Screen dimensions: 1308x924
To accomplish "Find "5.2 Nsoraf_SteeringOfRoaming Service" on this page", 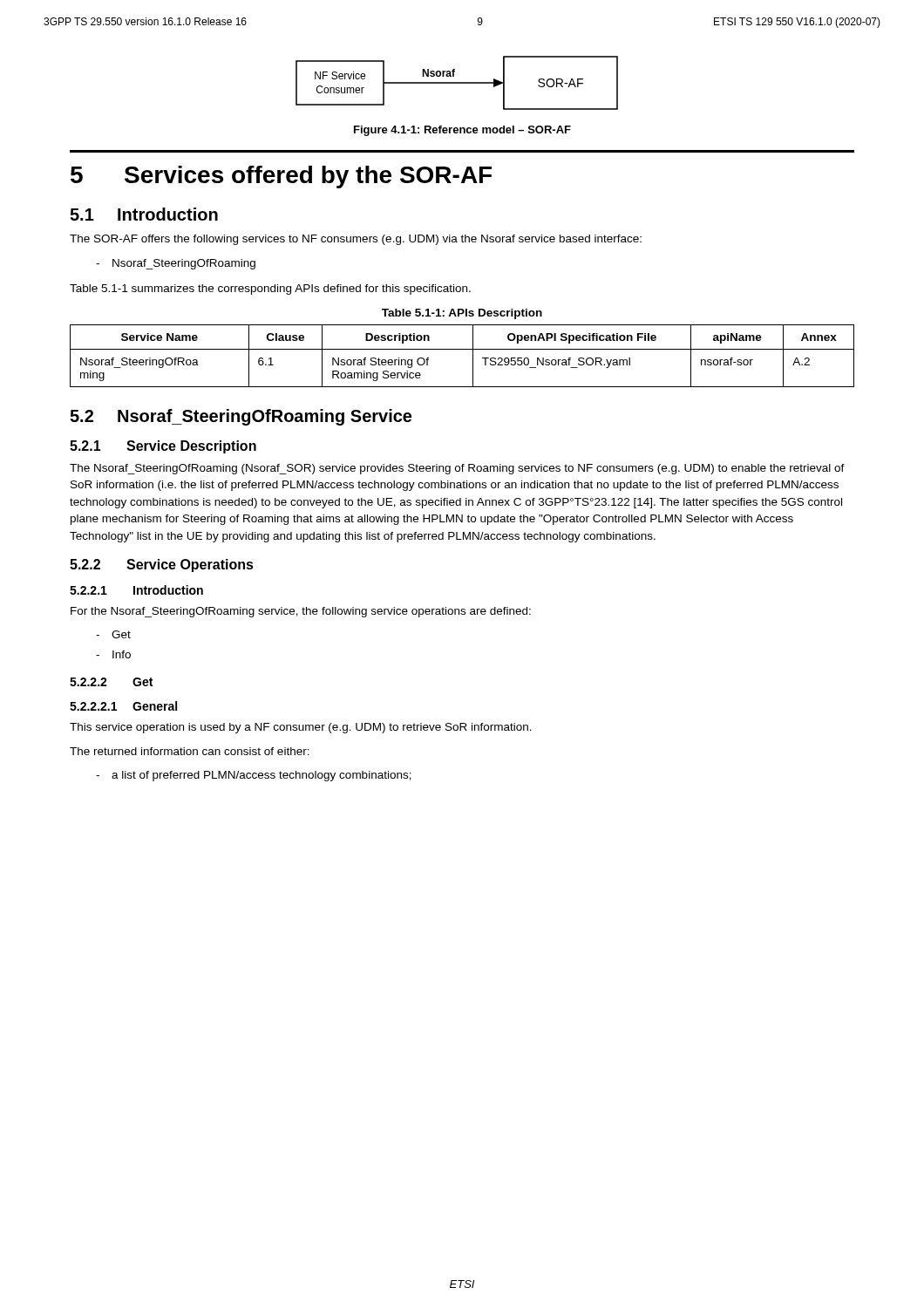I will (x=241, y=416).
